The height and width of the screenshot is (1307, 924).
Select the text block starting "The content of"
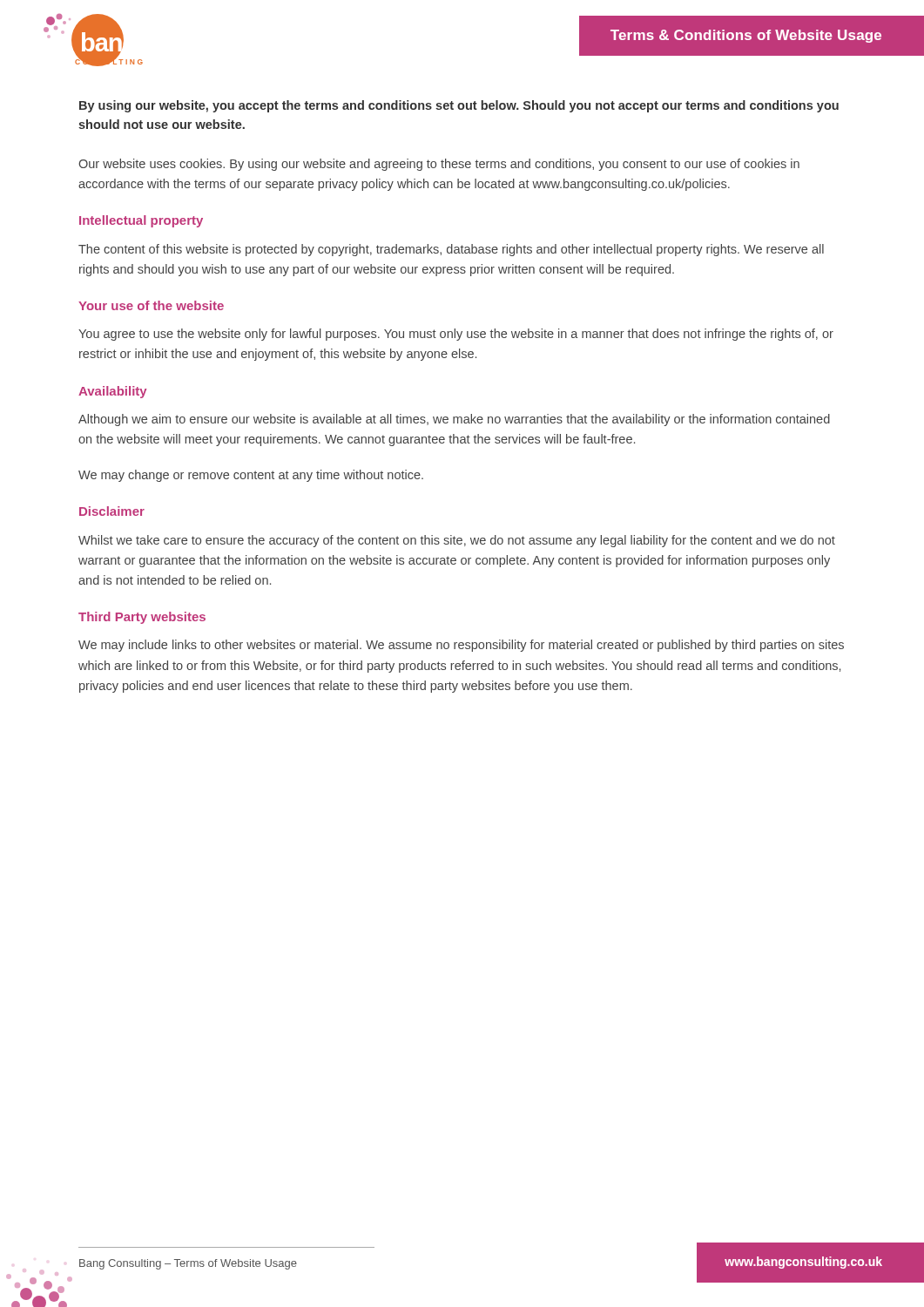(x=451, y=259)
